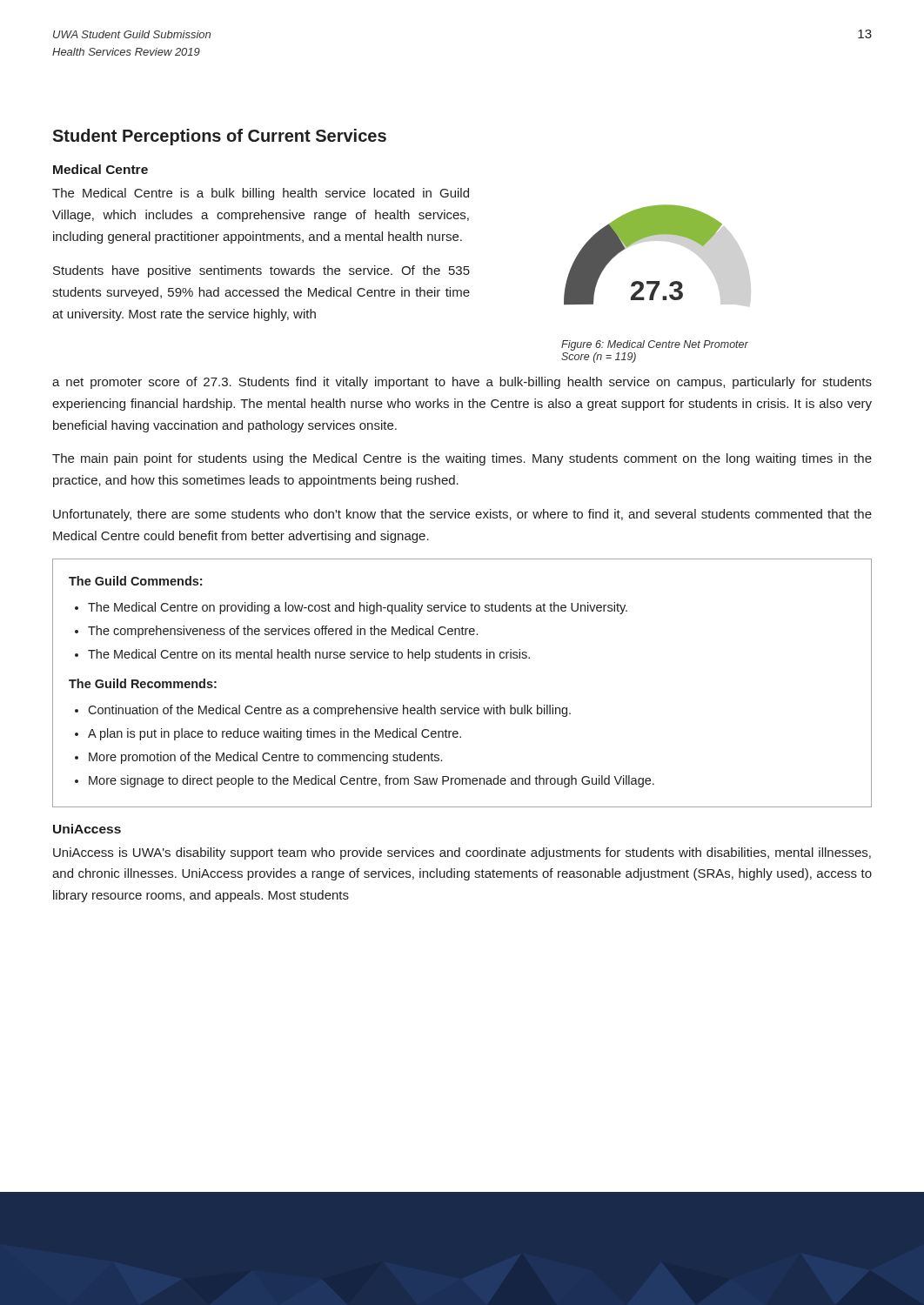
Task: Click on the region starting "The Medical Centre on providing"
Action: point(358,607)
